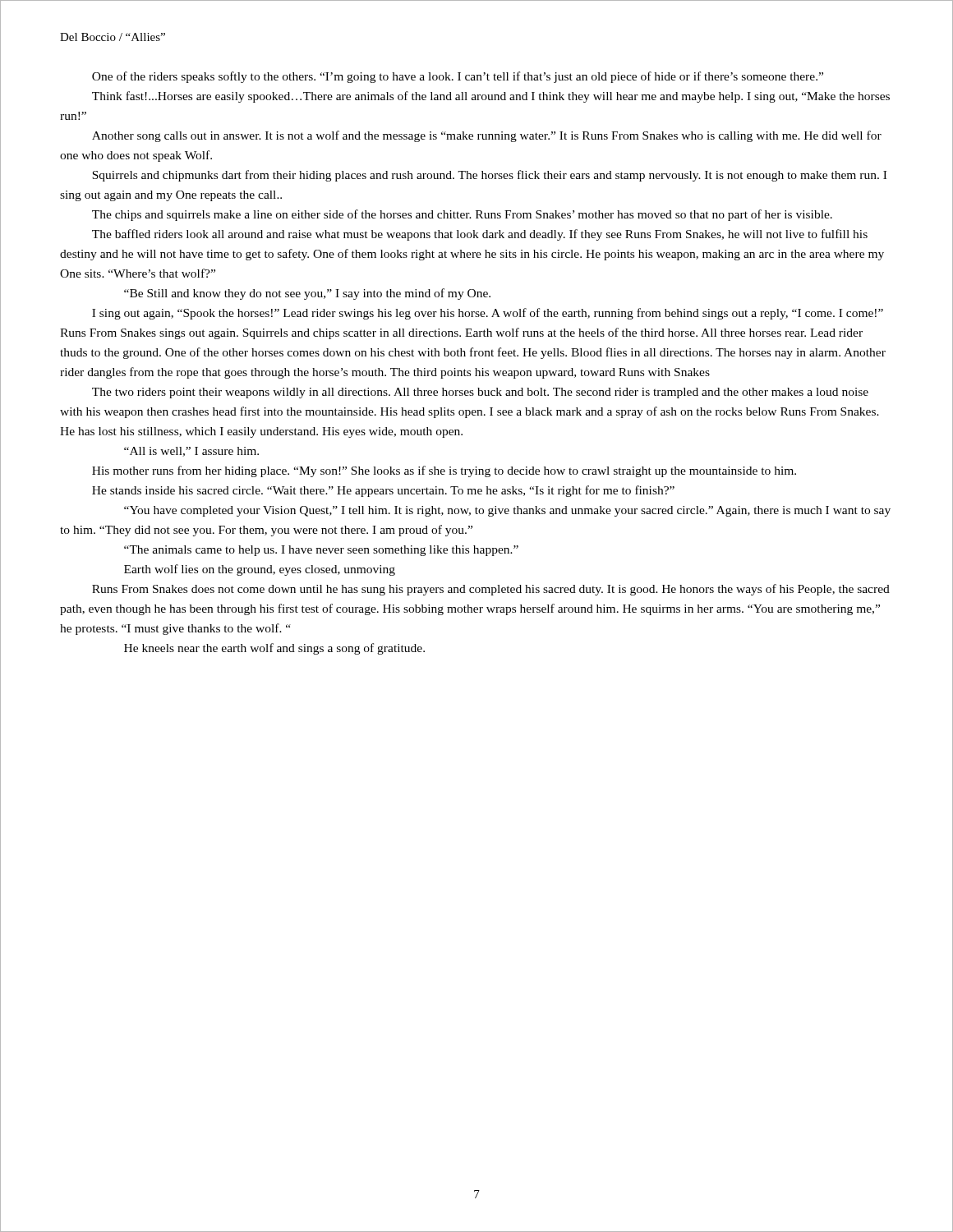
Task: Locate the block starting "Think fast!...Horses are easily spooked…There"
Action: coord(475,106)
